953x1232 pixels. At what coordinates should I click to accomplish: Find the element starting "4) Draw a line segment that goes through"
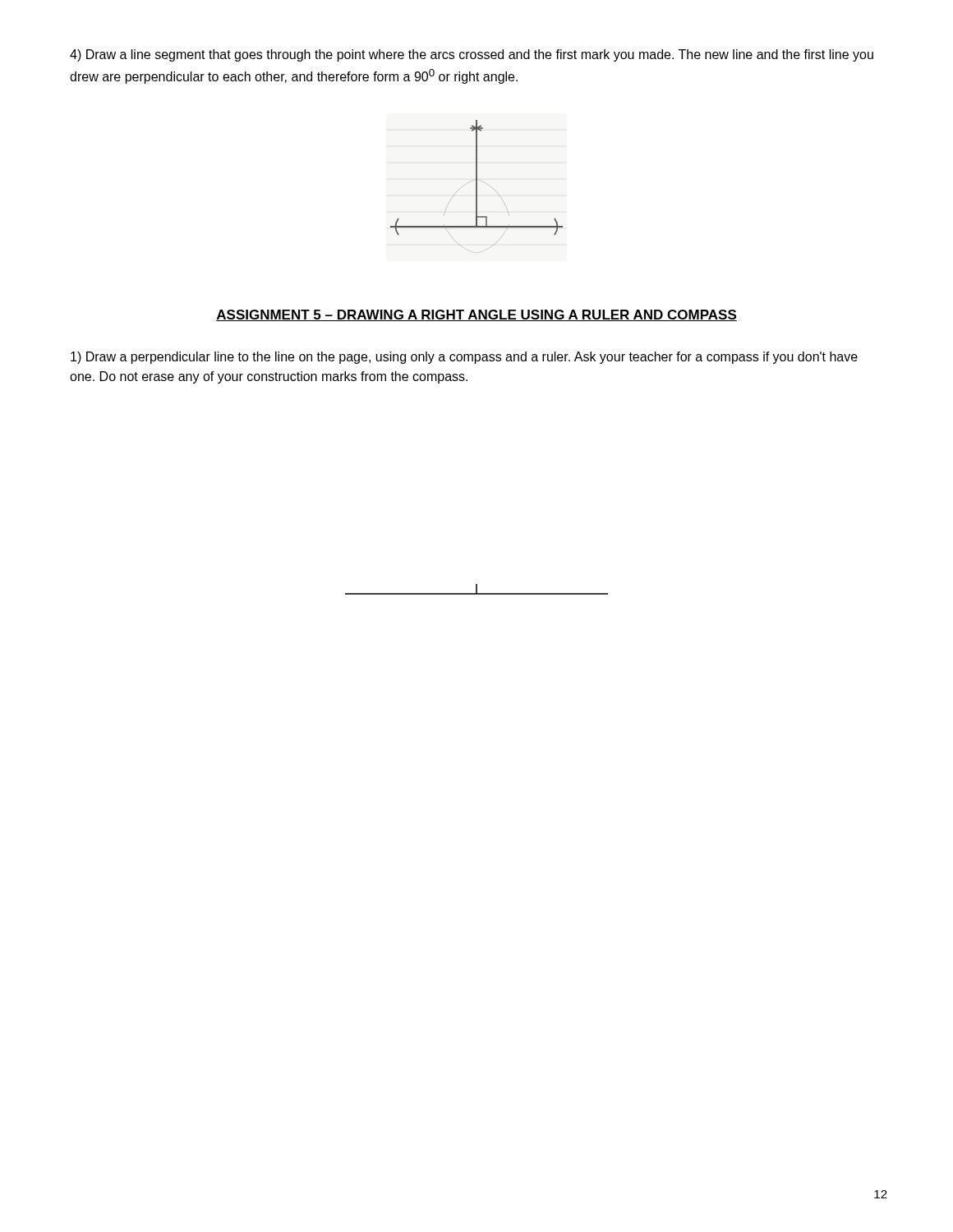[x=472, y=66]
